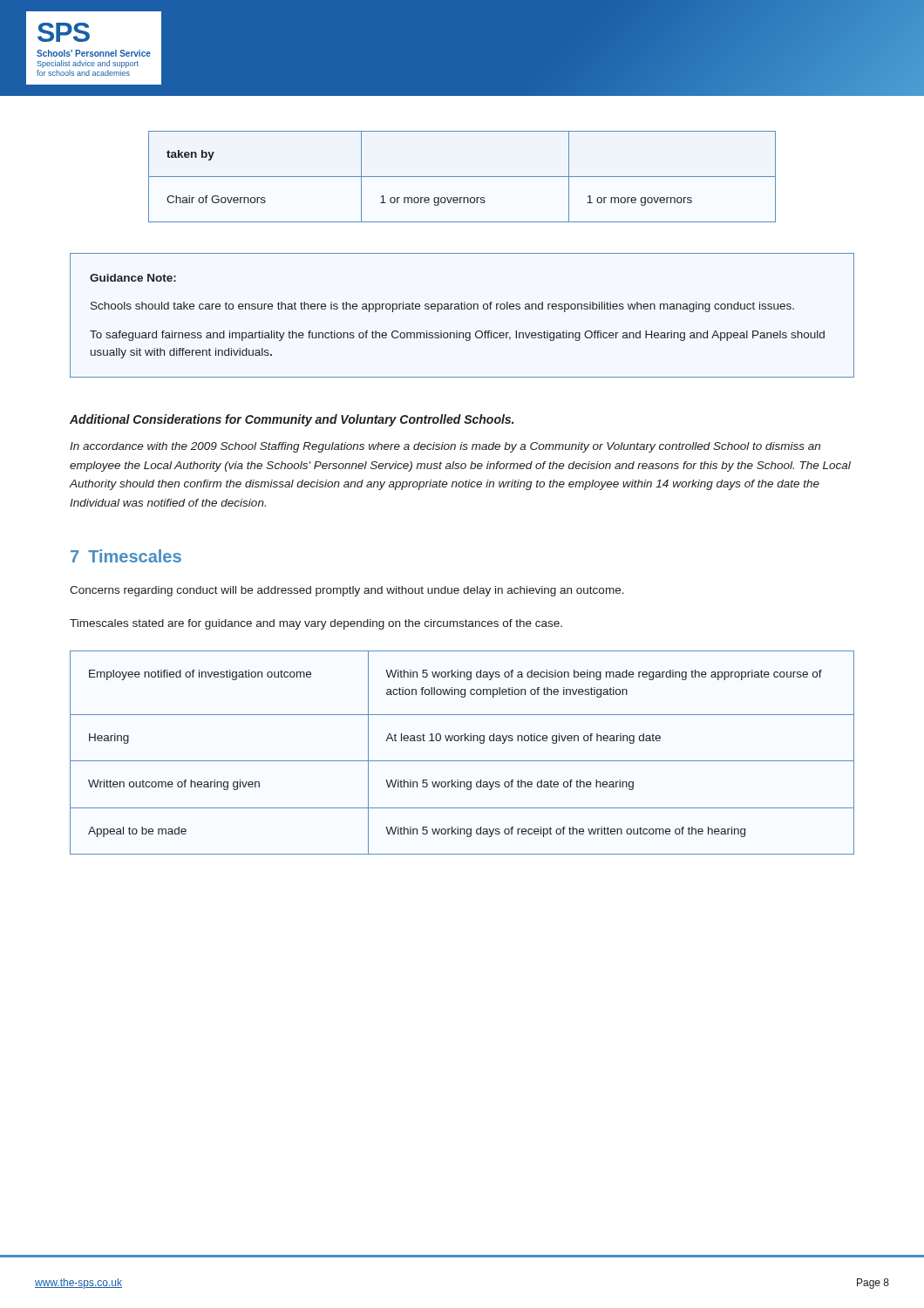Screen dimensions: 1308x924
Task: Locate the table with the text "Written outcome of hearing given"
Action: [462, 752]
